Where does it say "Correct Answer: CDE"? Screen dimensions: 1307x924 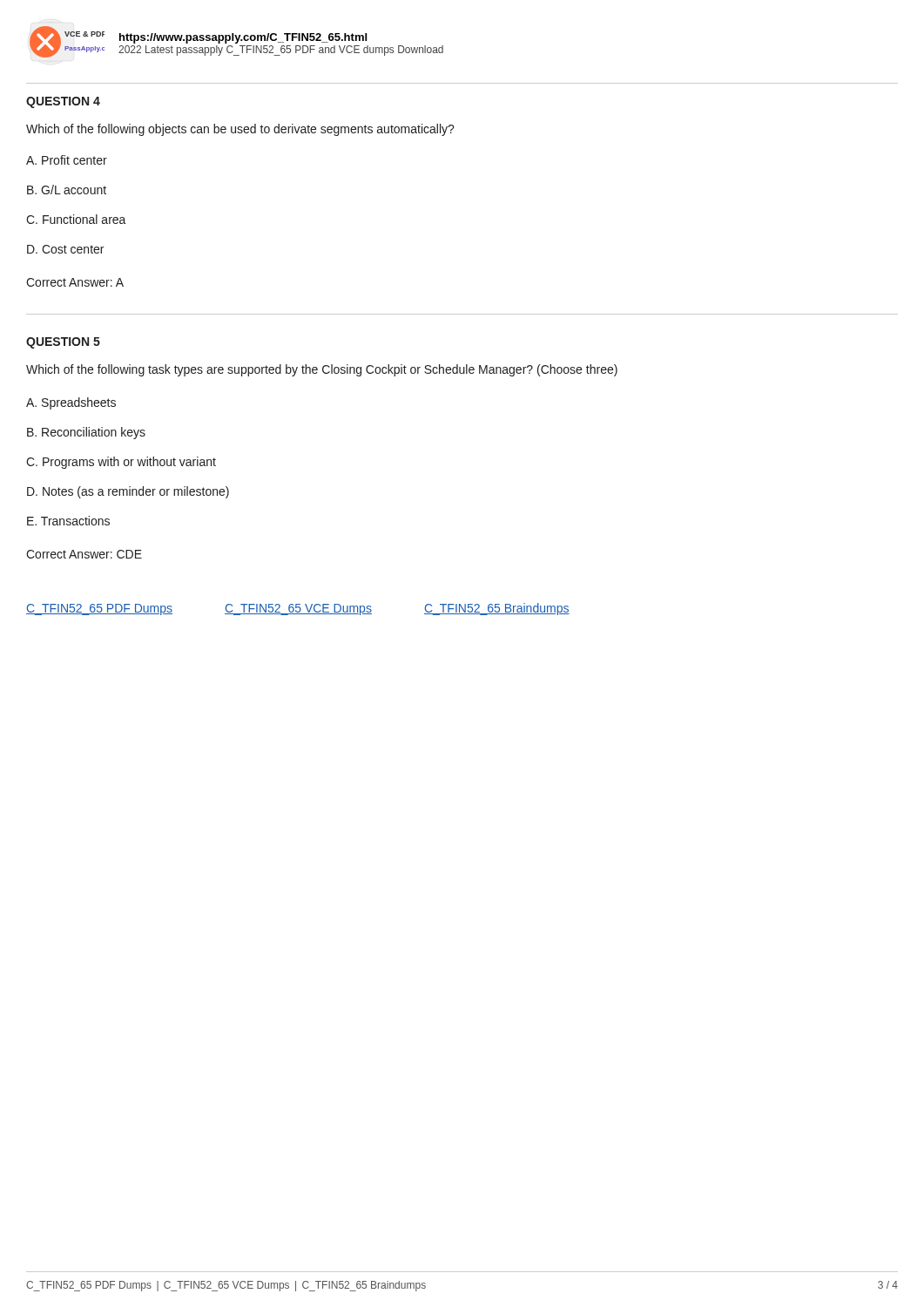tap(84, 554)
